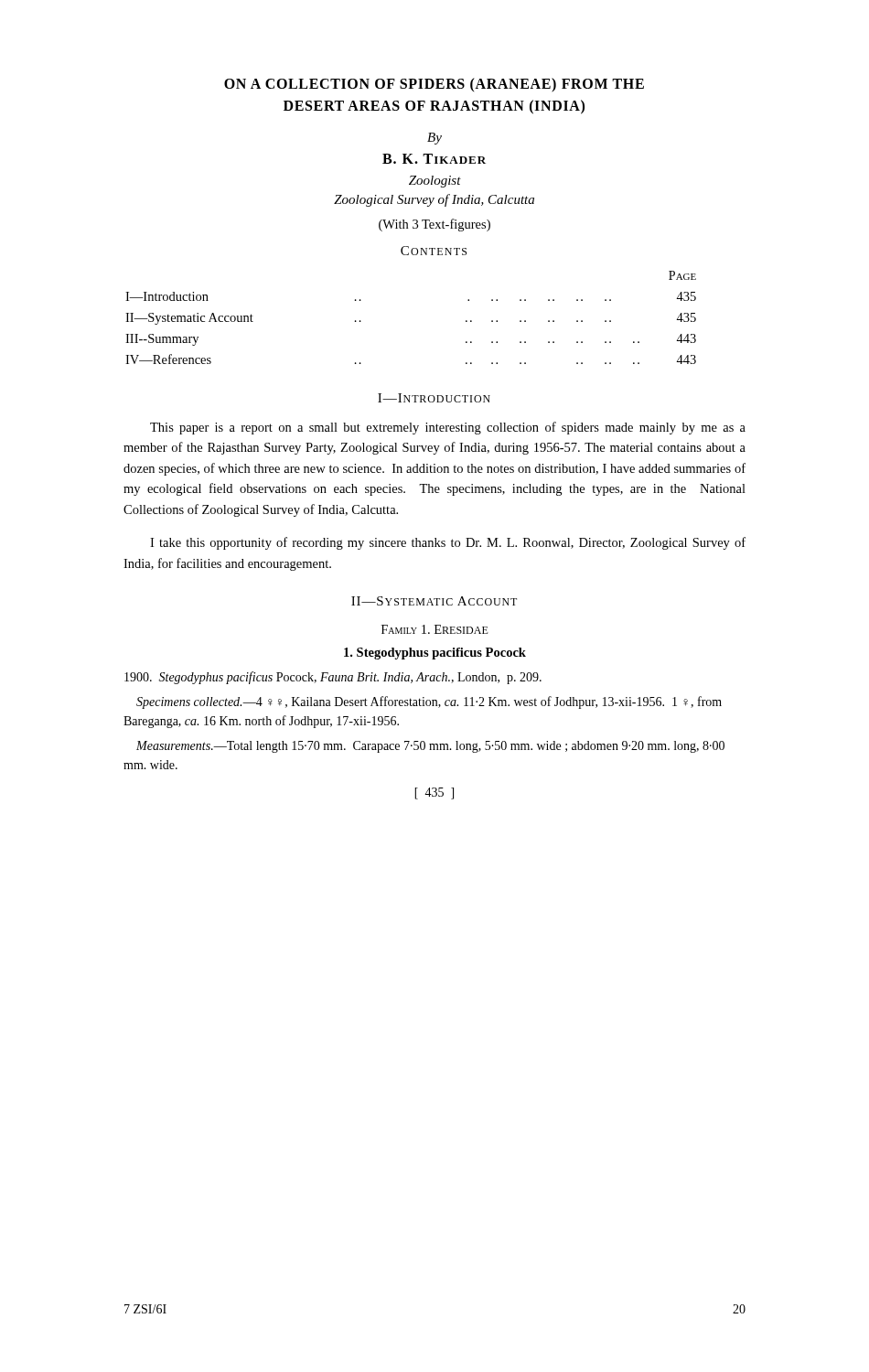Navigate to the element starting "[ 435 ]"

tap(434, 793)
